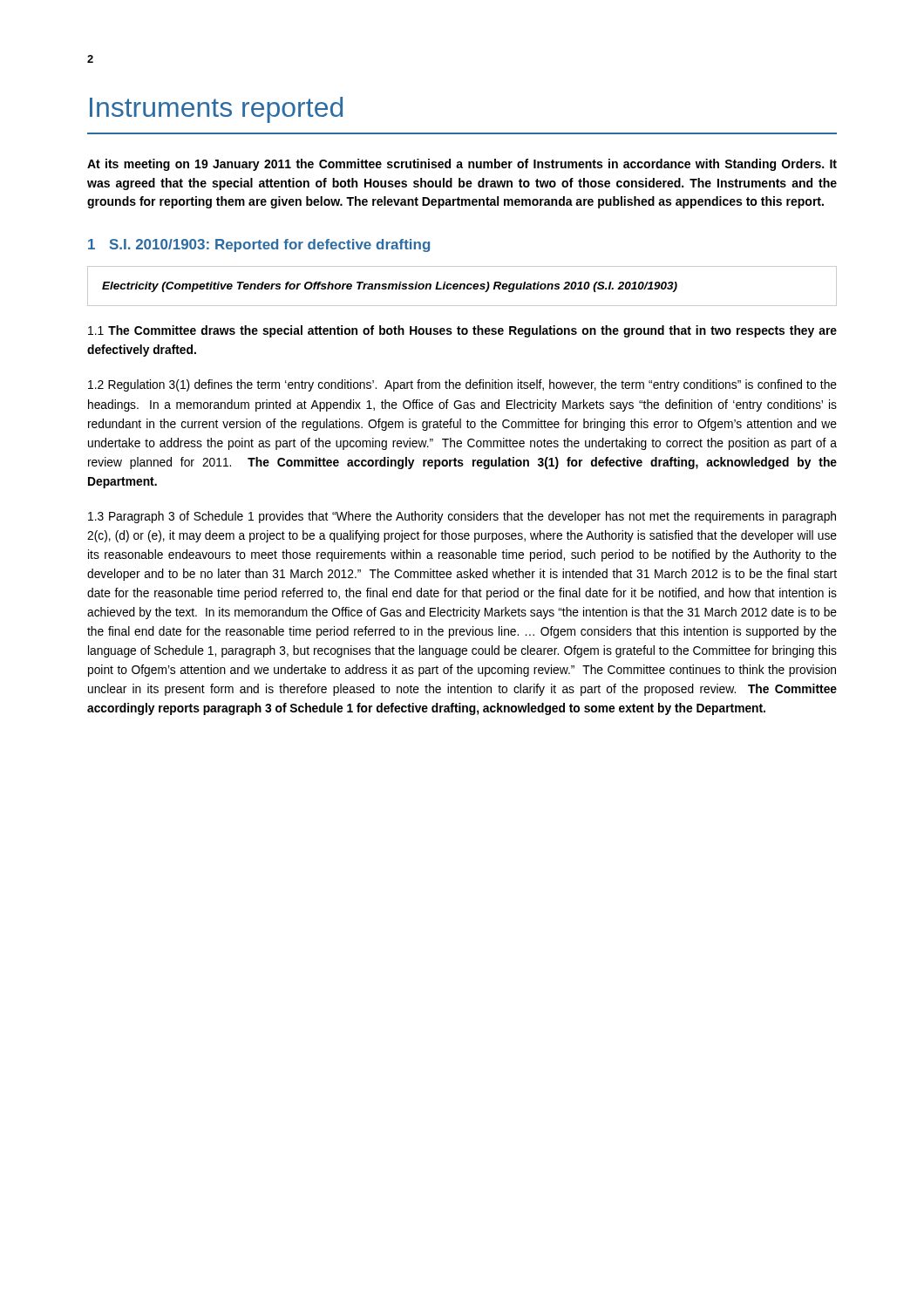924x1308 pixels.
Task: Find the block on this page that starts "3 Paragraph 3 of Schedule 1 provides"
Action: coord(462,613)
